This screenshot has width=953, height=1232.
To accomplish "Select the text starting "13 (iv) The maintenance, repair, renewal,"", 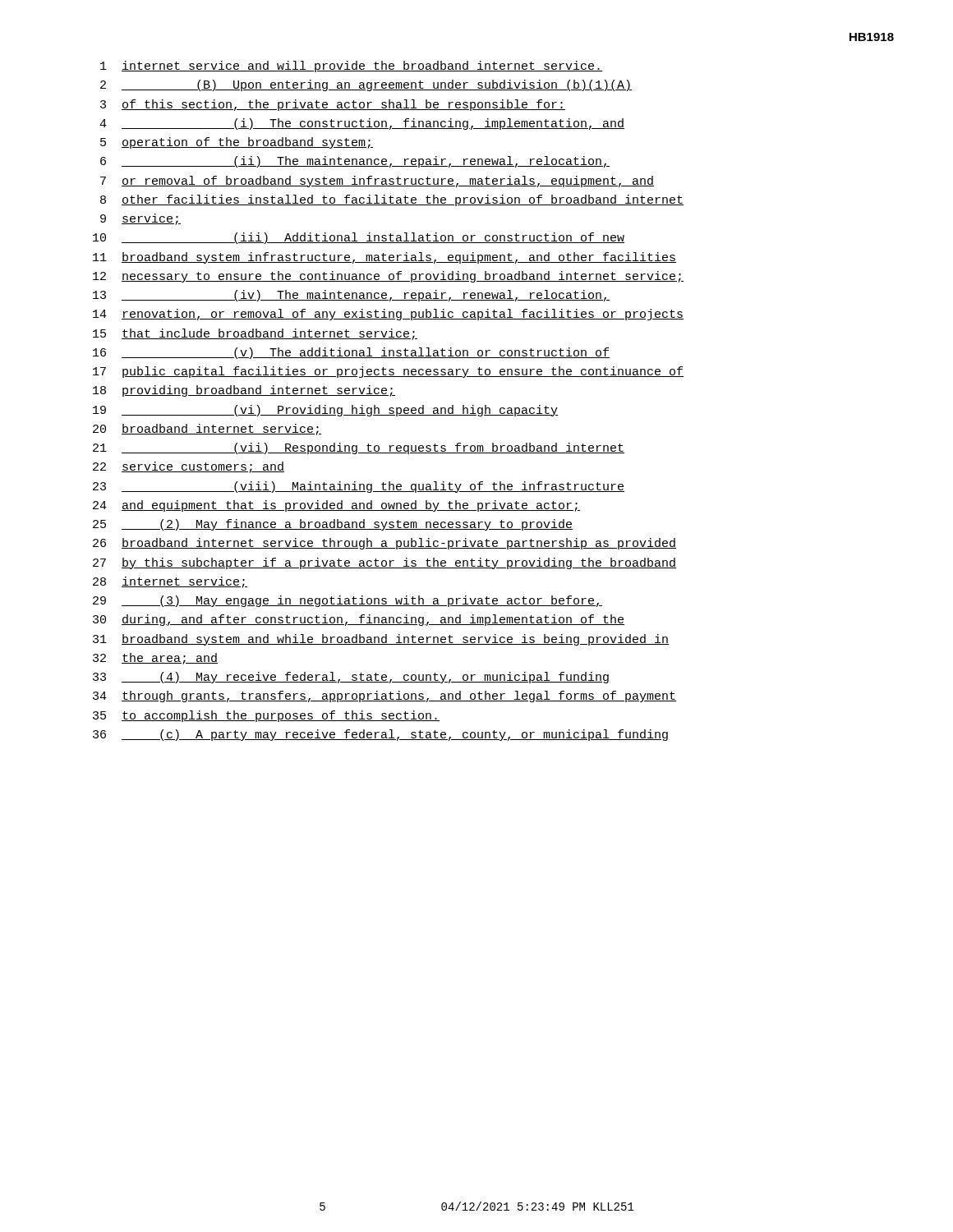I will tap(483, 296).
